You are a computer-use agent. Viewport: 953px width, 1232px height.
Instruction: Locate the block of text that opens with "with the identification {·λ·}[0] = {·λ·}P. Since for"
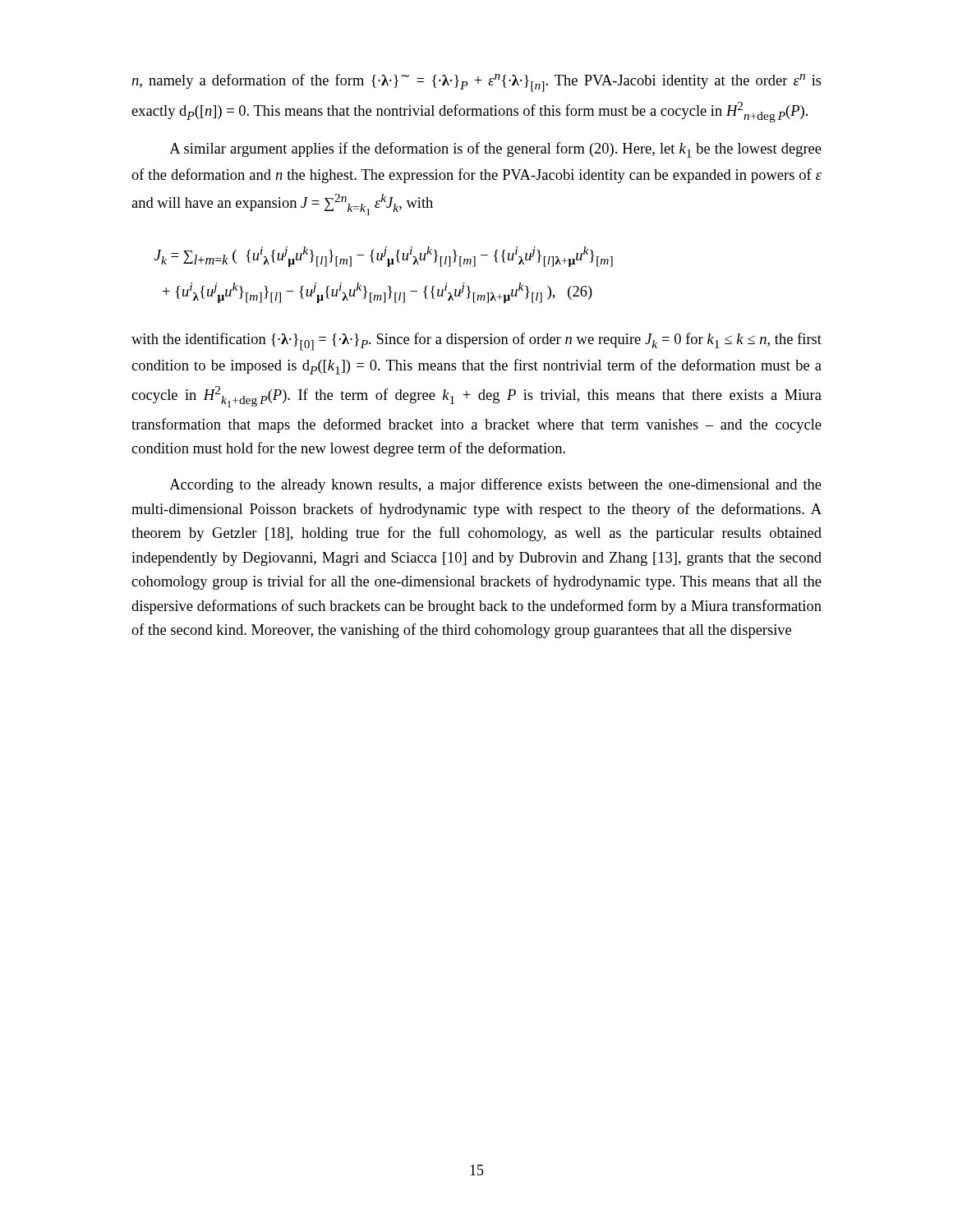point(476,394)
